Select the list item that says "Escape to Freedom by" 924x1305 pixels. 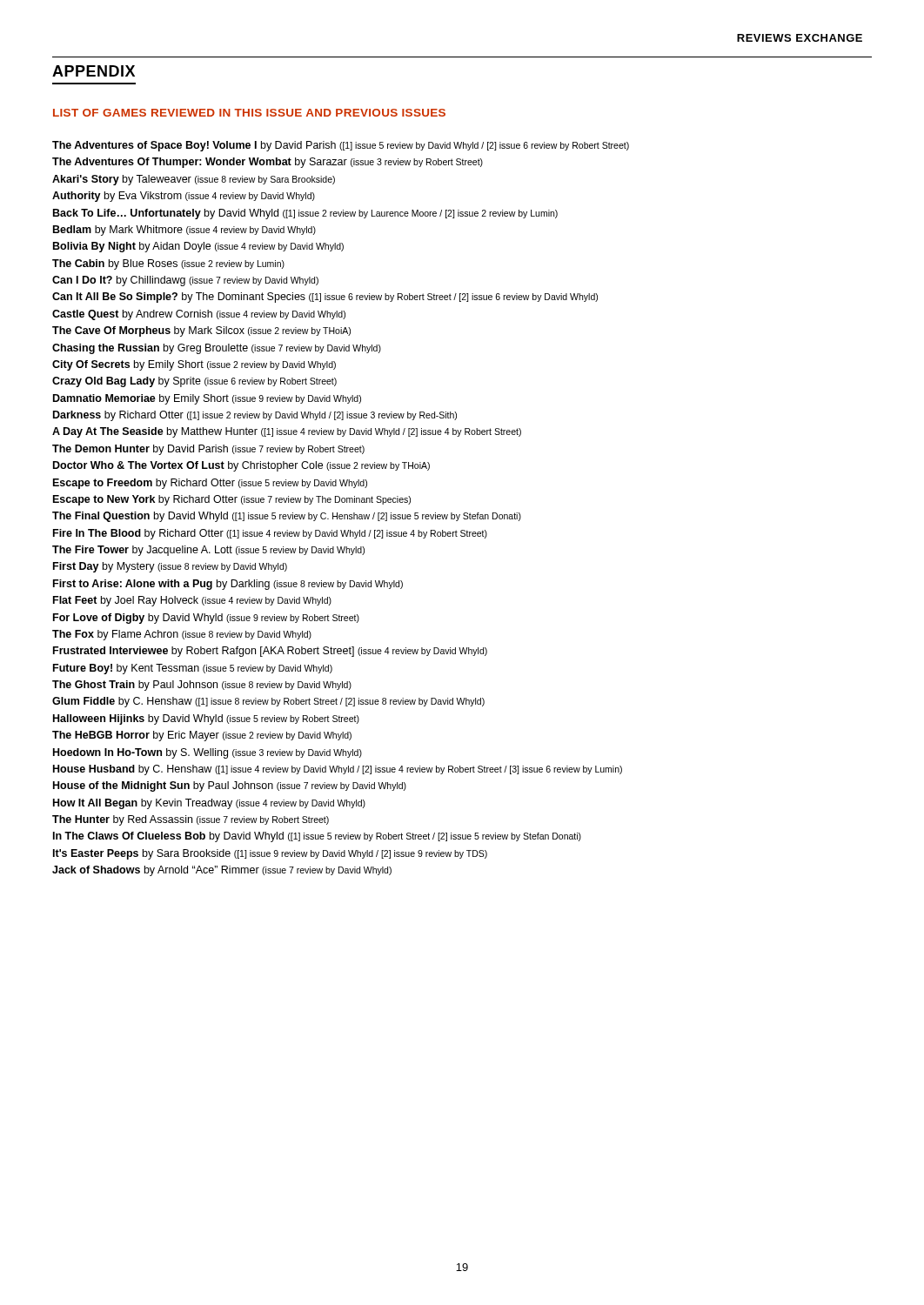click(x=210, y=482)
